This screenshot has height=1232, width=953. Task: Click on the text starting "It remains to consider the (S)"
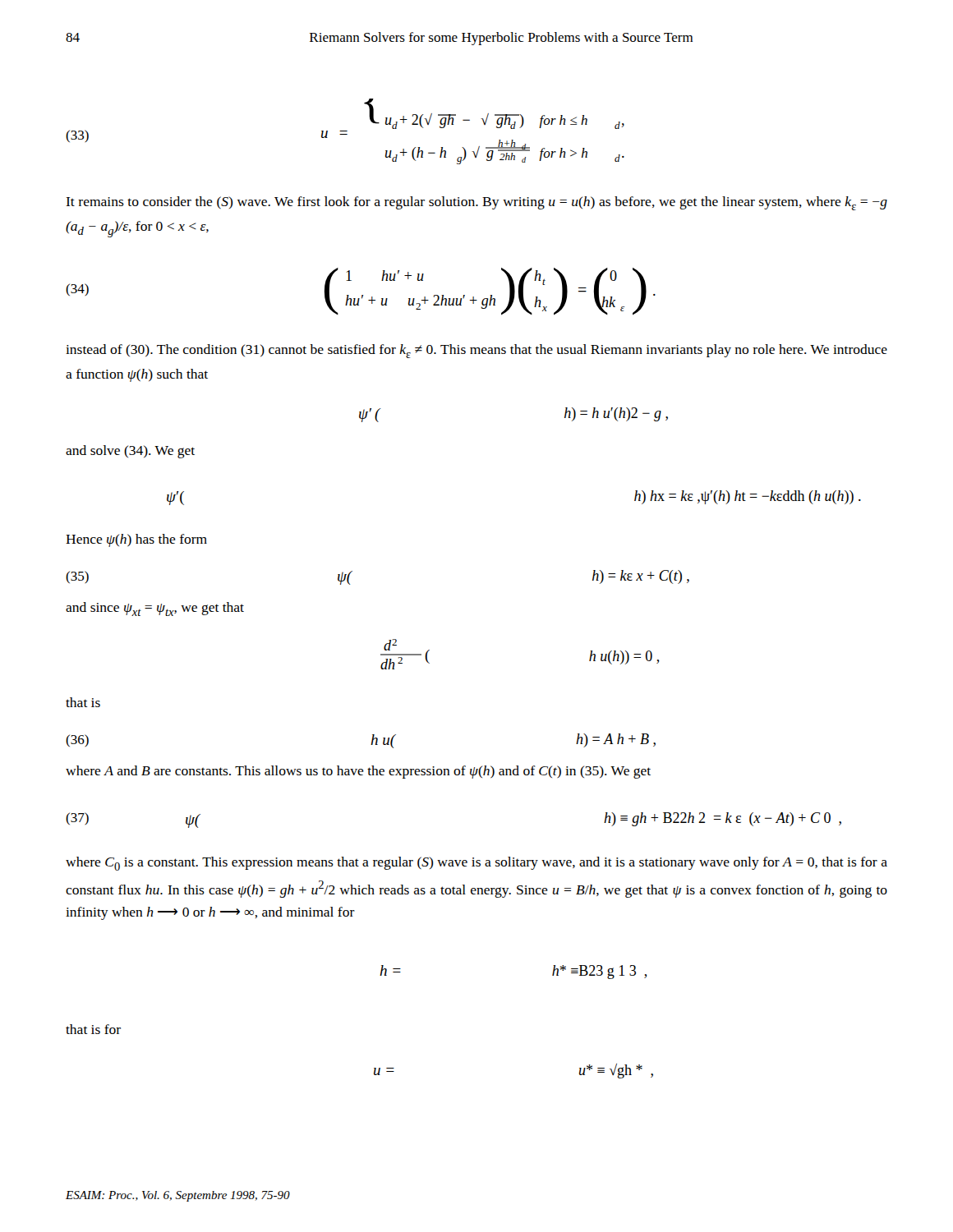[x=476, y=215]
